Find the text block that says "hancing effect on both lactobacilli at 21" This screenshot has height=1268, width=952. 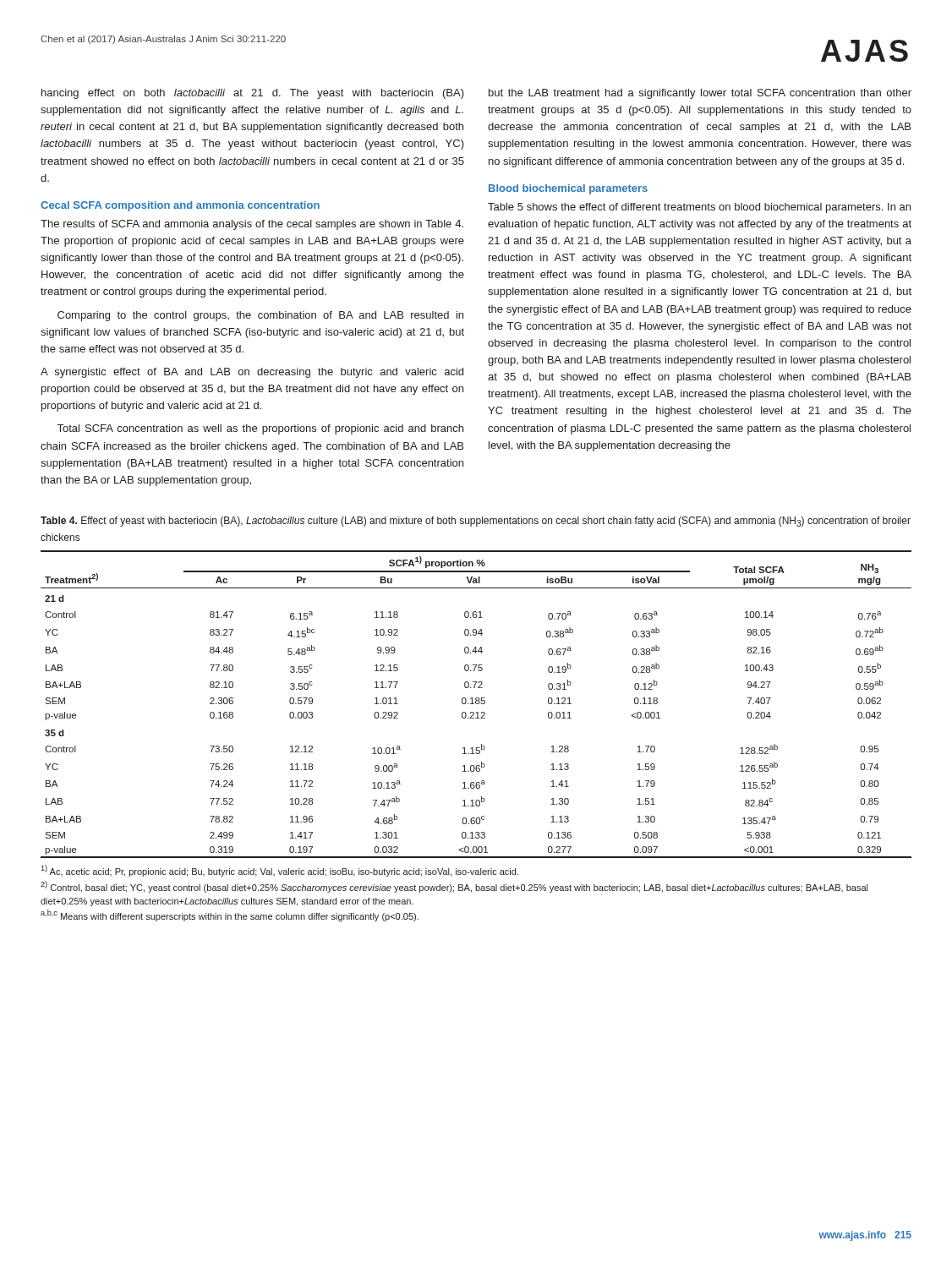click(x=252, y=136)
